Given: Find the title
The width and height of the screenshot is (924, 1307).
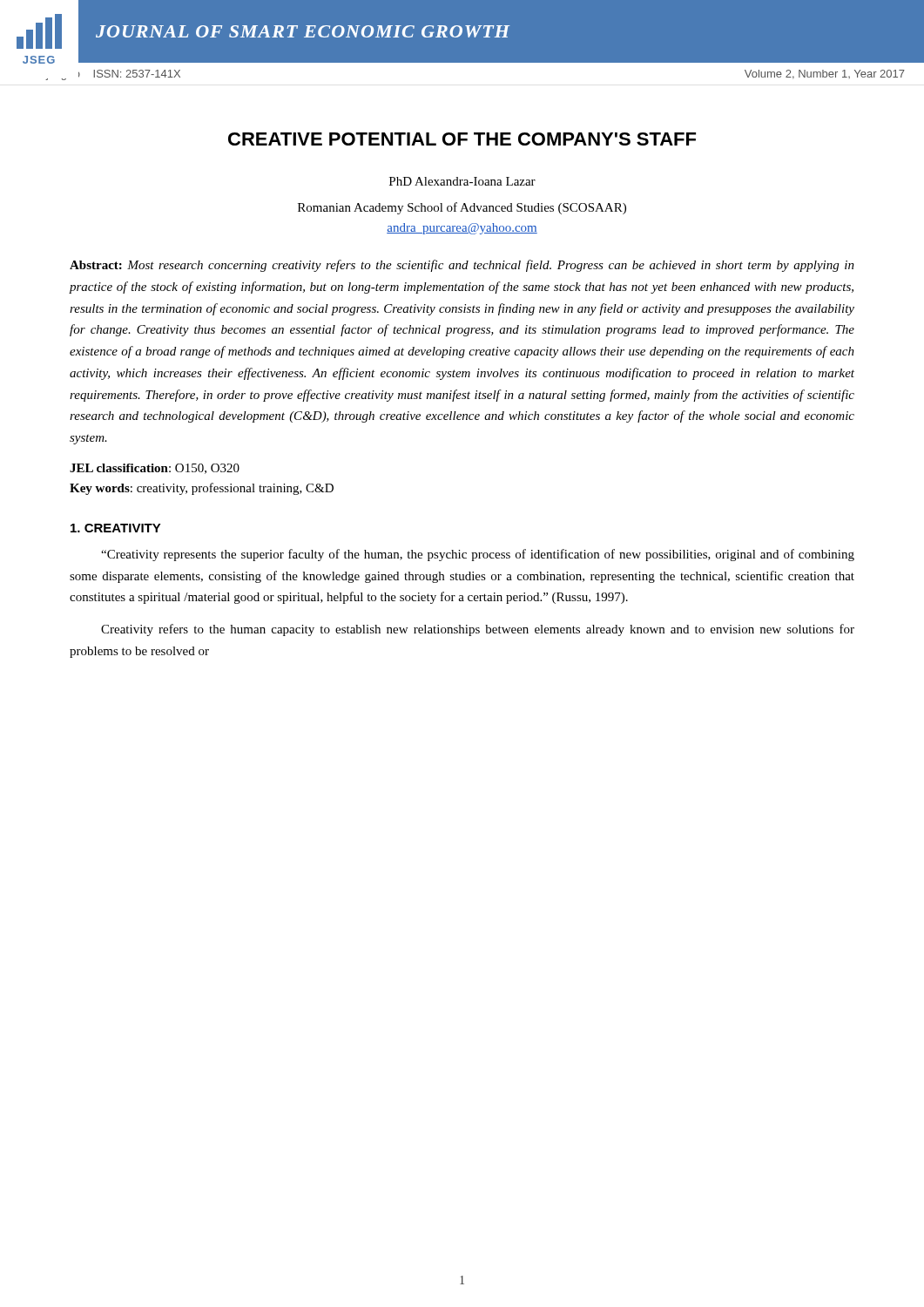Looking at the screenshot, I should (x=462, y=139).
